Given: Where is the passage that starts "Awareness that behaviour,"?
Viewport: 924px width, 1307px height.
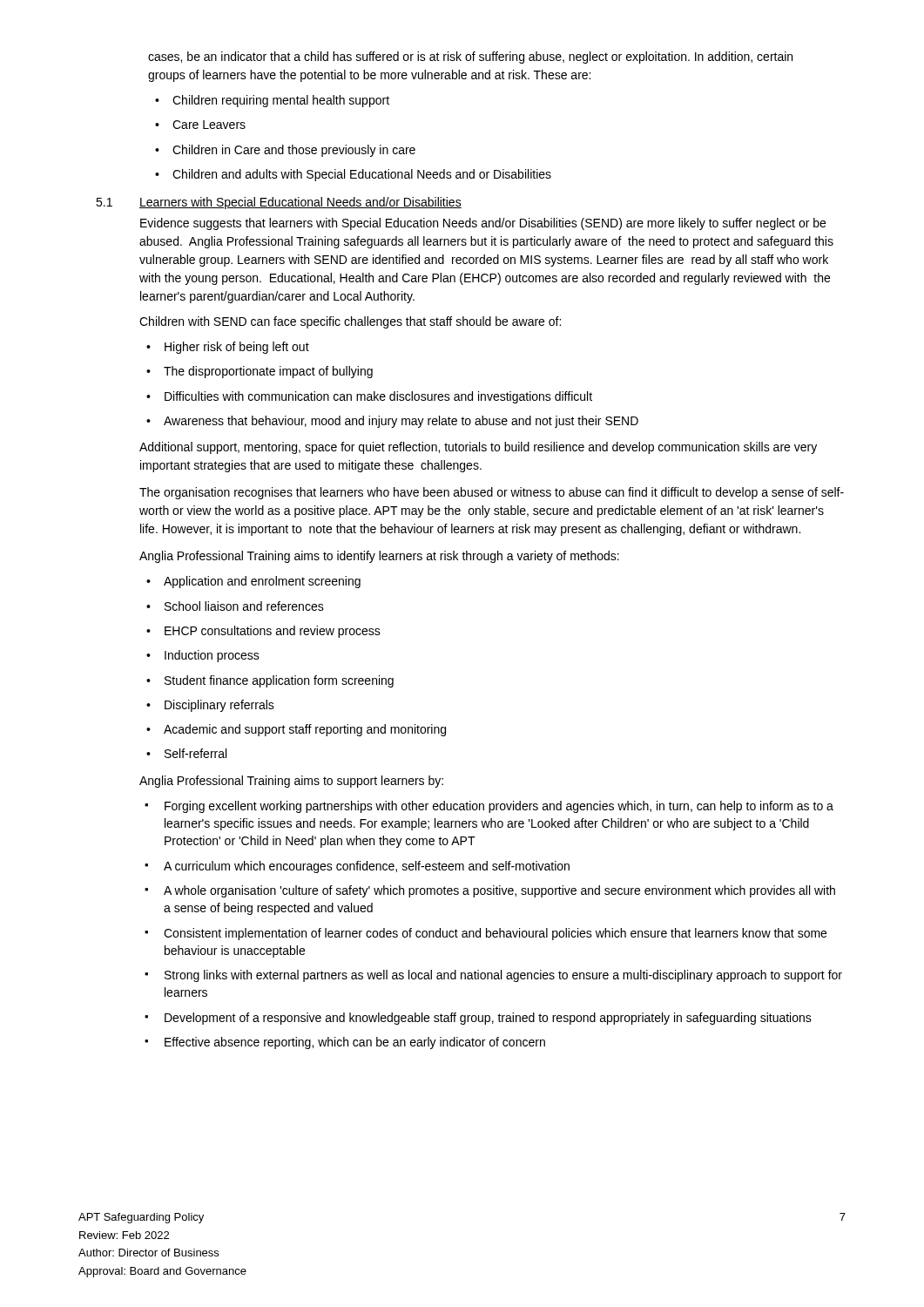Looking at the screenshot, I should click(x=492, y=421).
